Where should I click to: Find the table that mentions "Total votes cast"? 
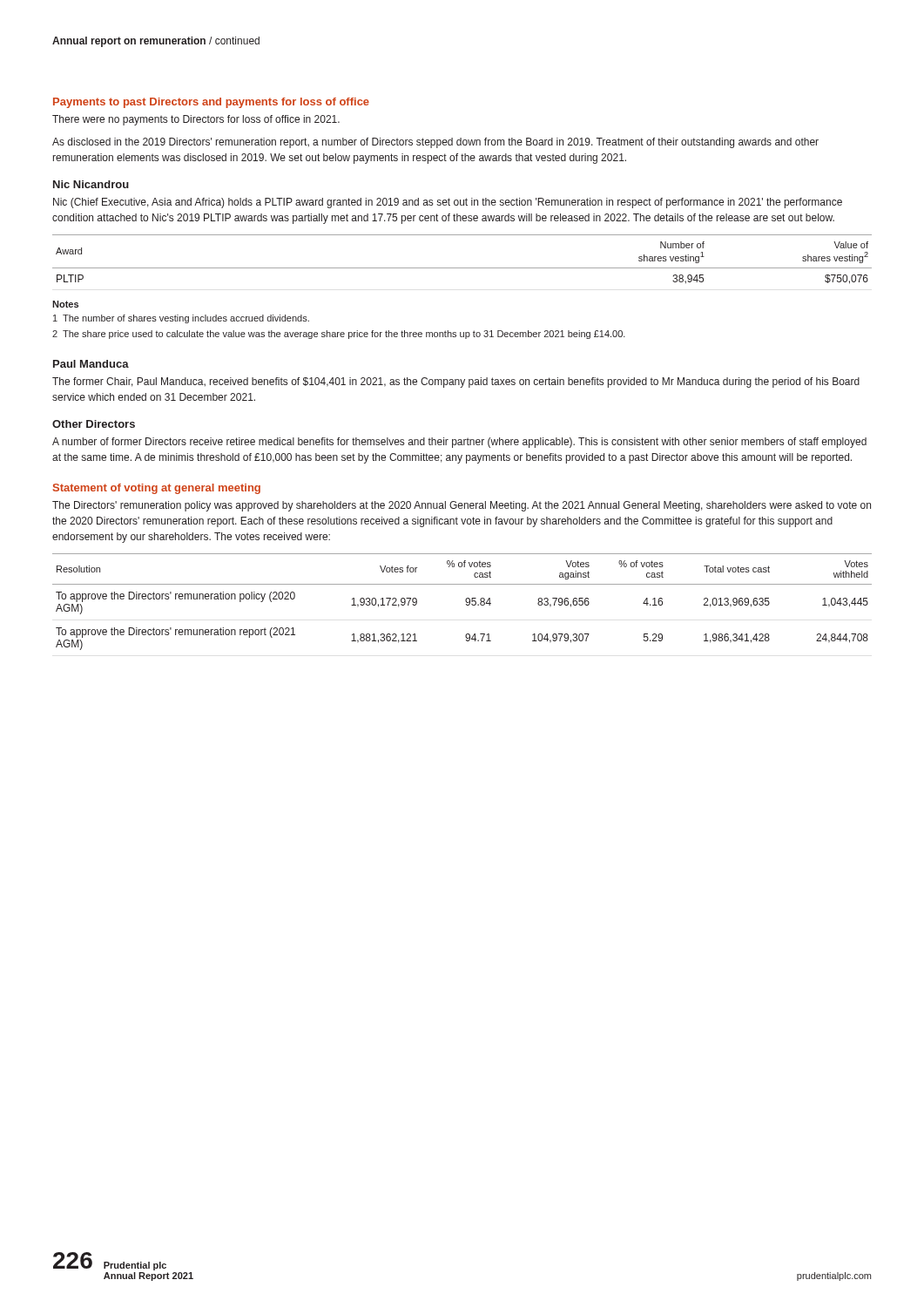[462, 604]
